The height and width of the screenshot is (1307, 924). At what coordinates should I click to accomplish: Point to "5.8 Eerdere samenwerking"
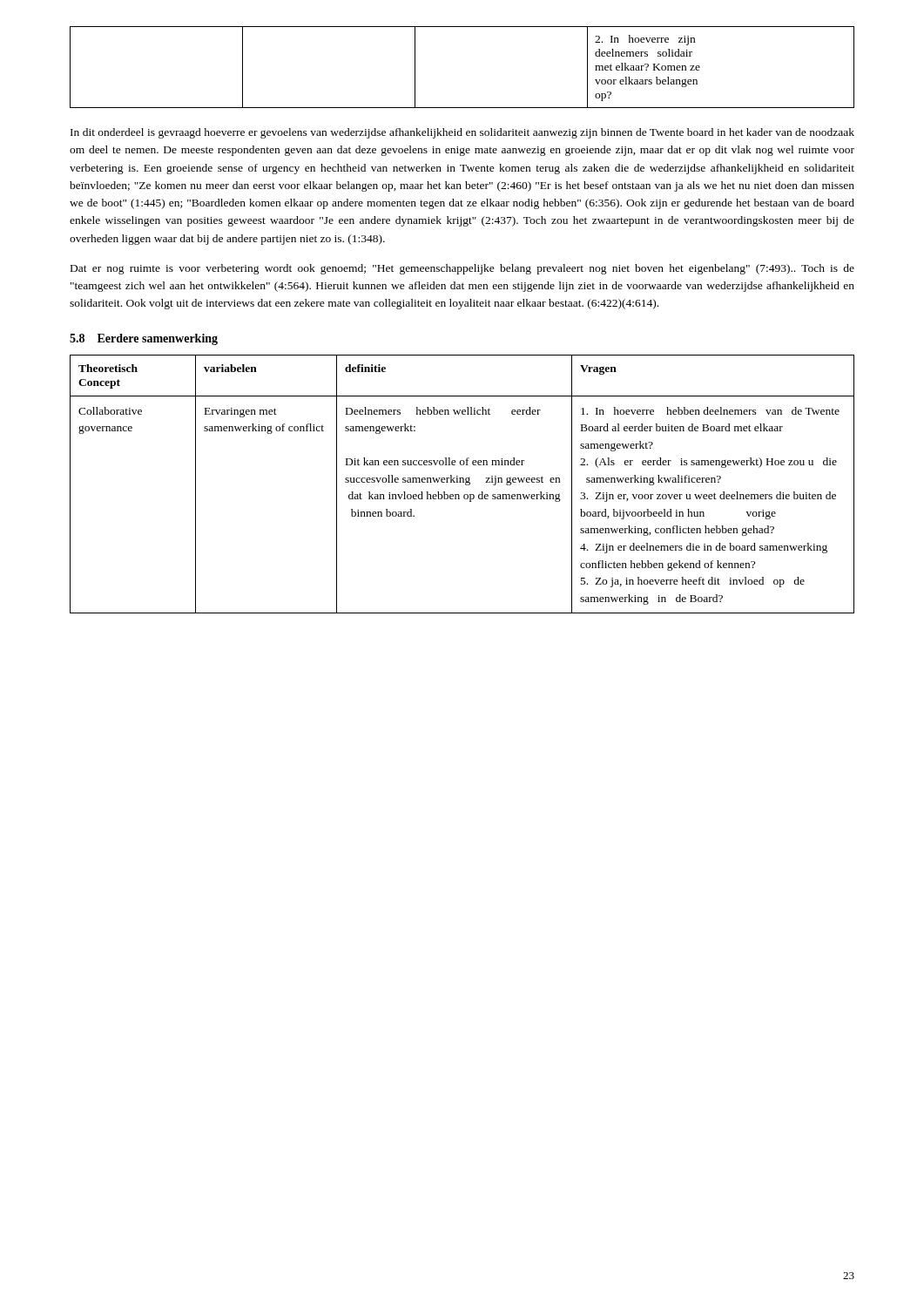tap(144, 339)
